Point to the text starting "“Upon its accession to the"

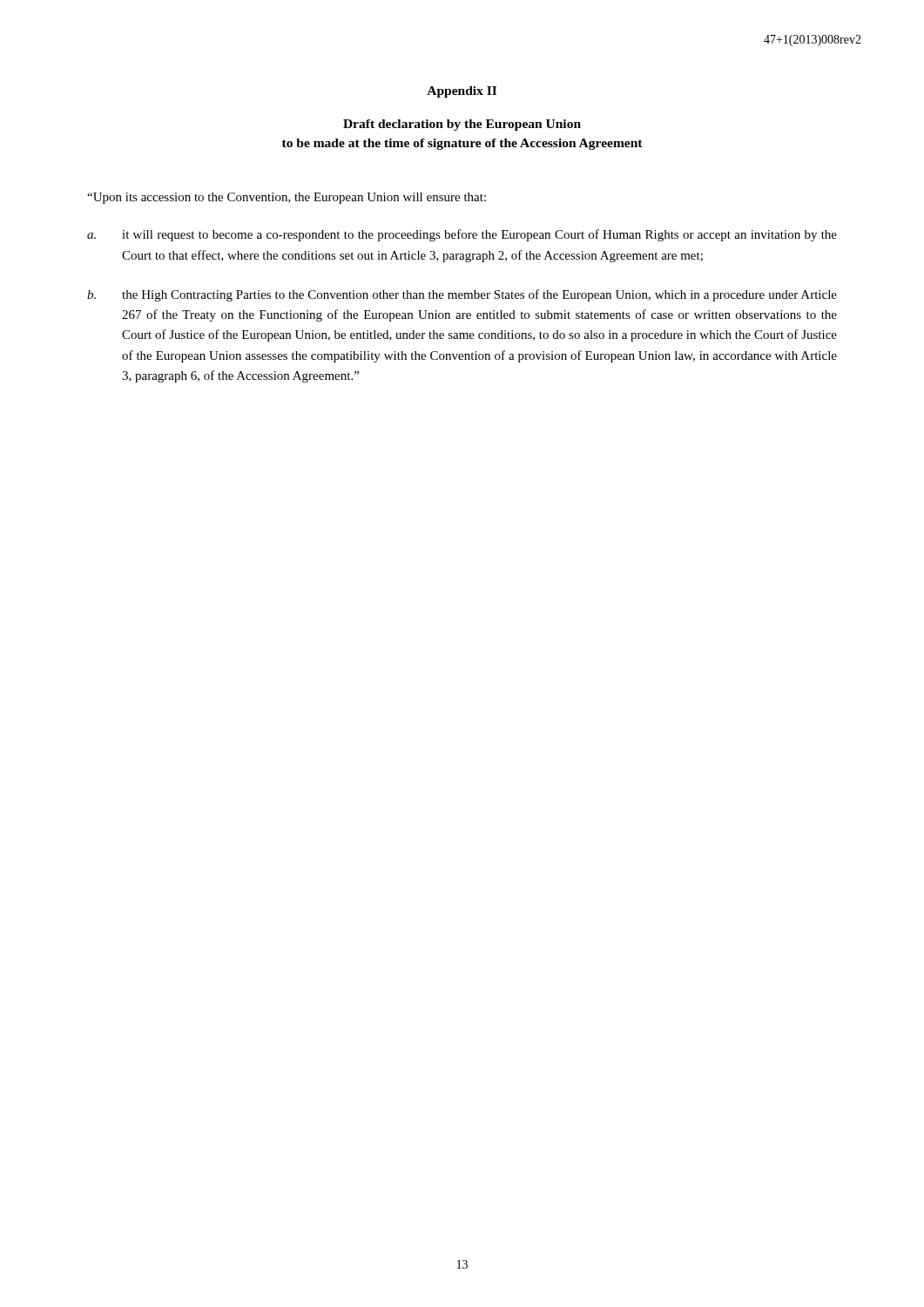tap(287, 197)
